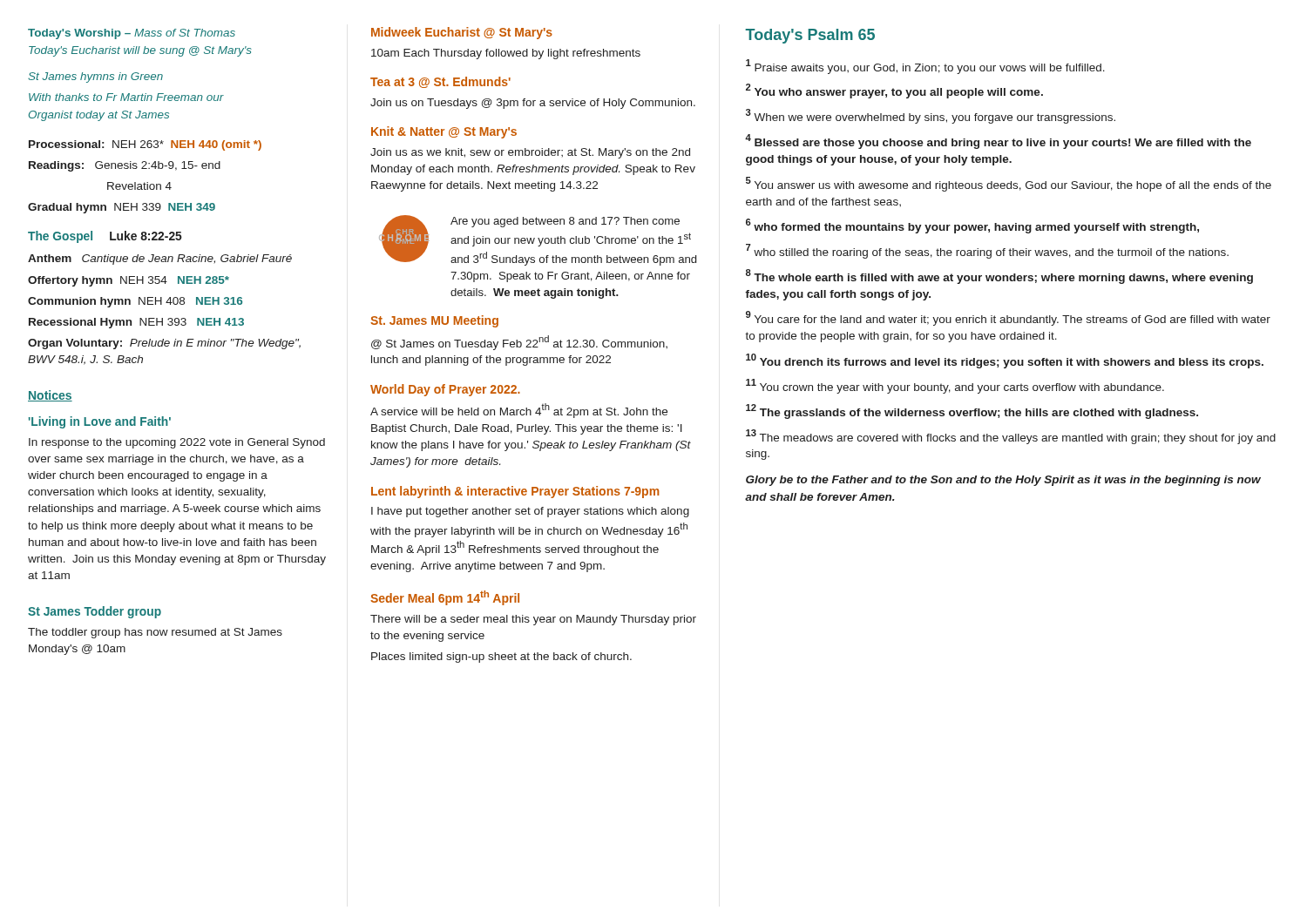Find the block on this page that starts "A service will be held on March 4th"
This screenshot has width=1307, height=924.
[535, 435]
